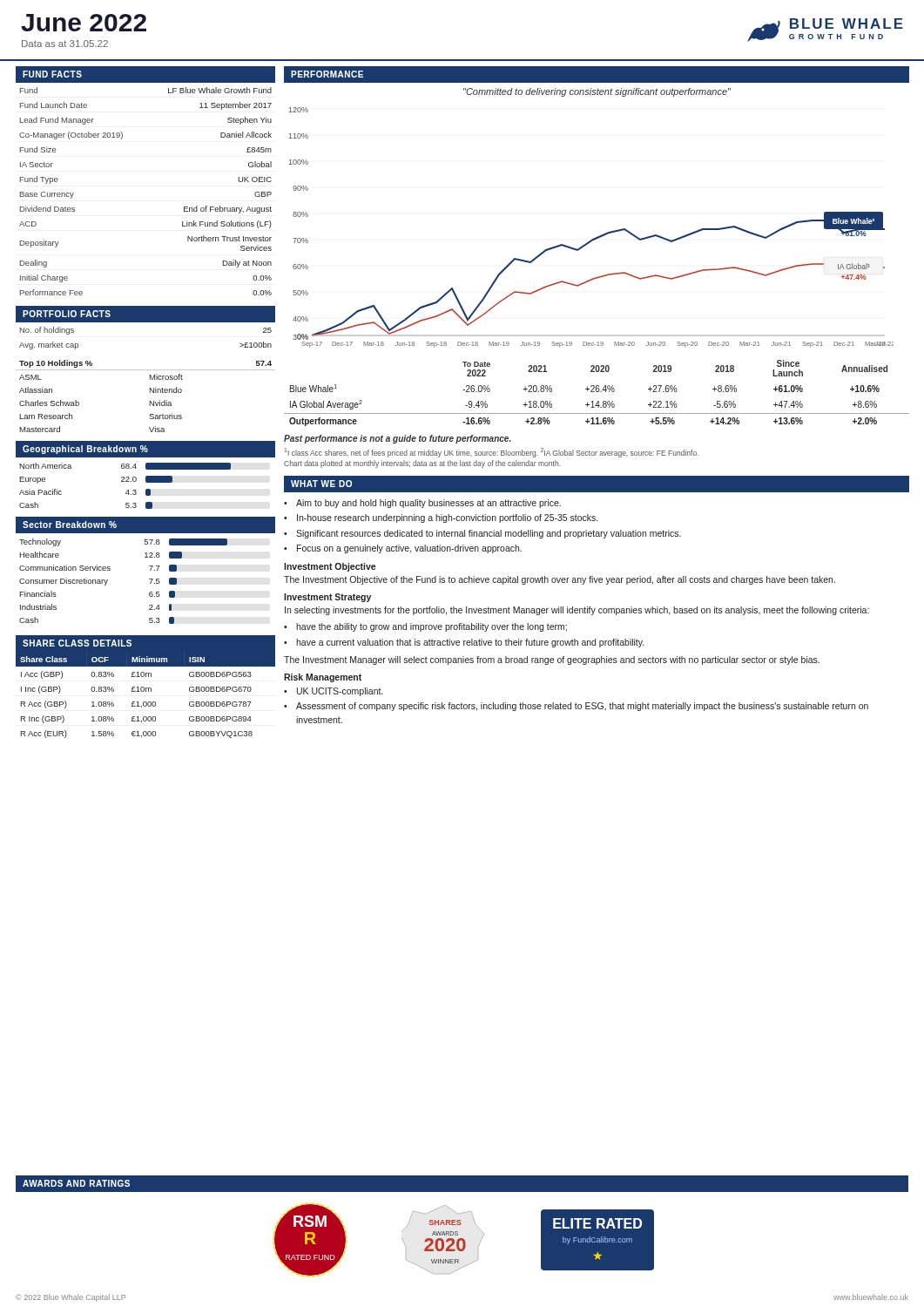Viewport: 924px width, 1307px height.
Task: Select the passage starting "Investment Strategy"
Action: click(x=328, y=597)
